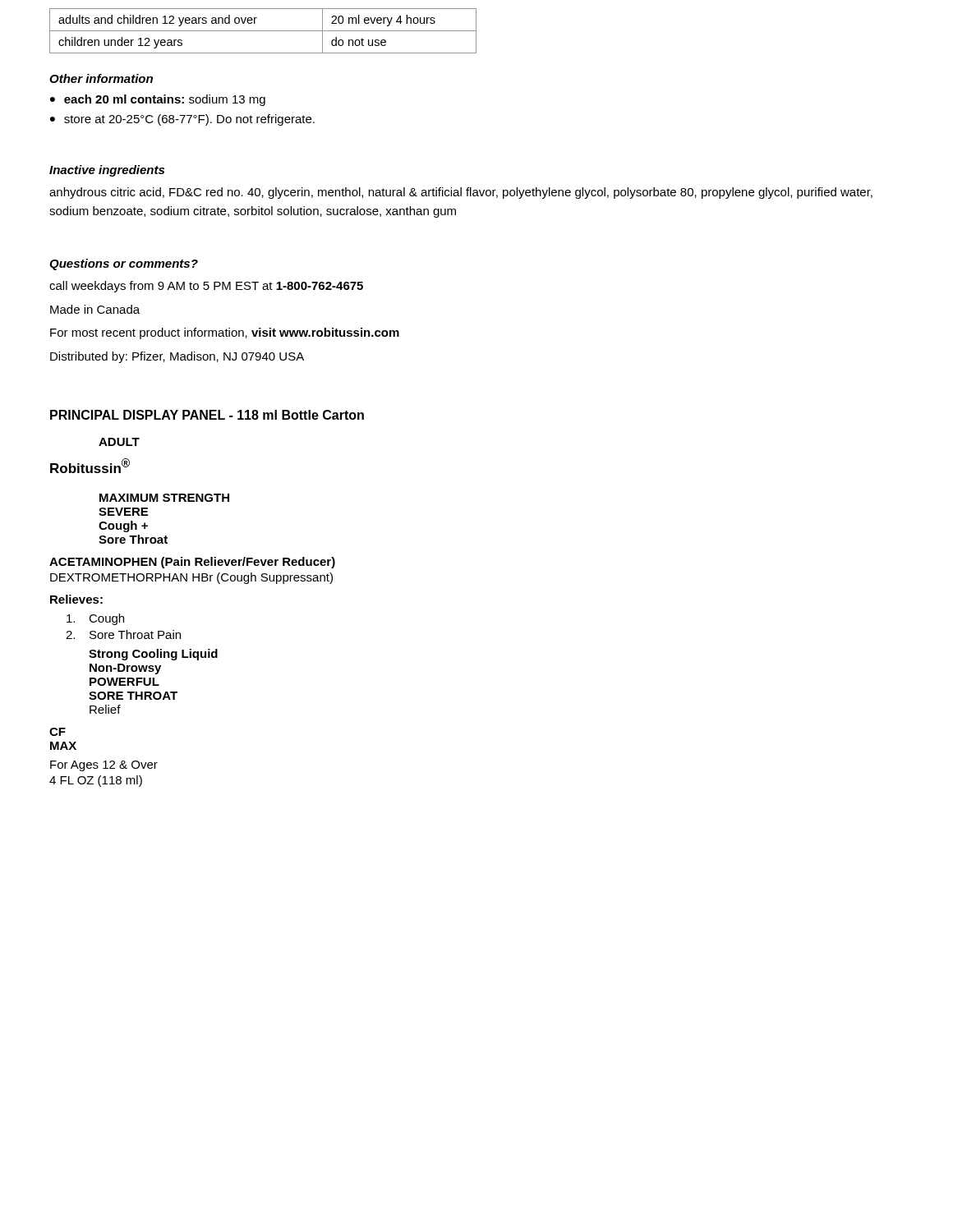Locate the region starting "Inactive ingredients"
The height and width of the screenshot is (1232, 953).
click(x=107, y=170)
